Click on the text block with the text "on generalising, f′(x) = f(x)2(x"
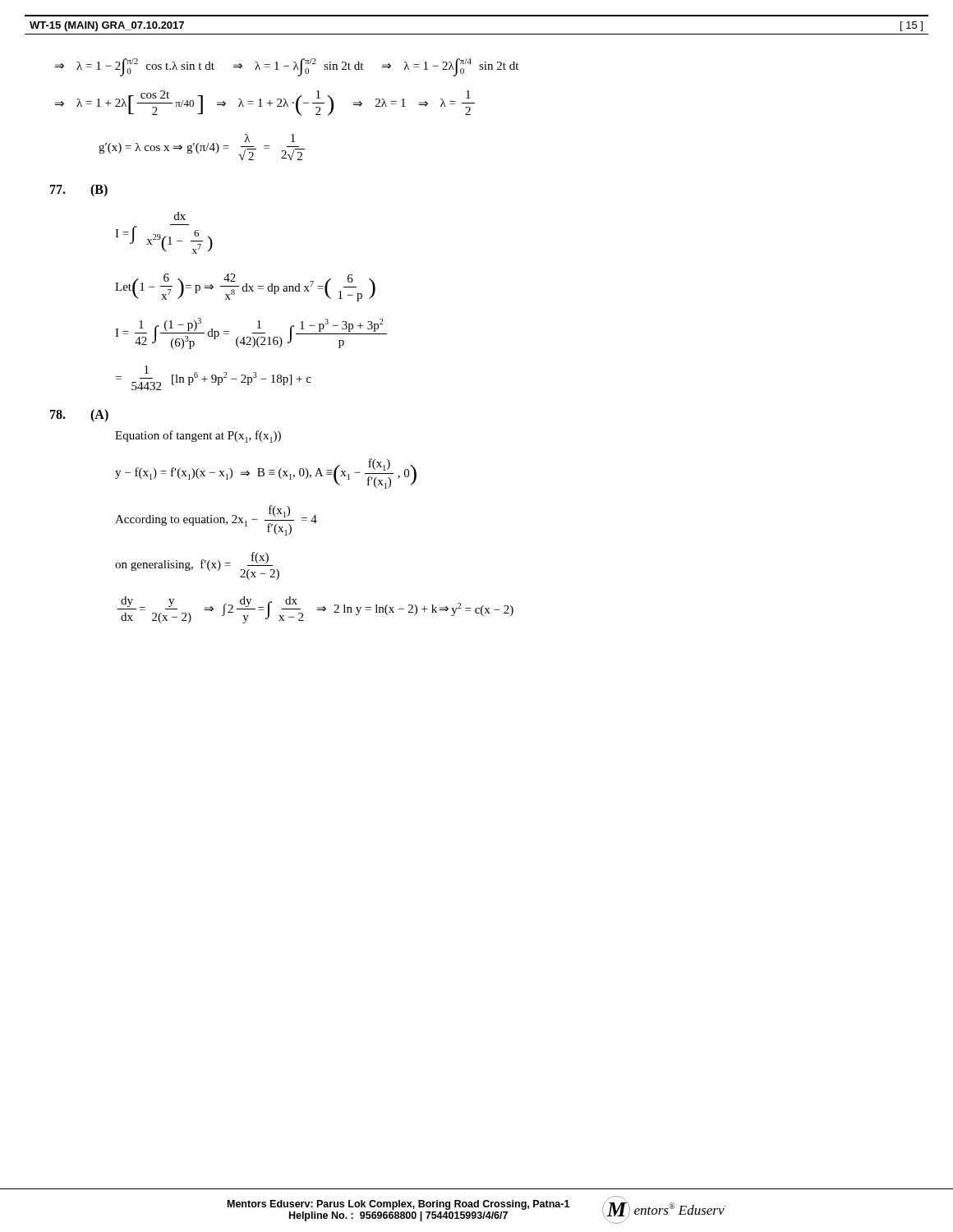Viewport: 953px width, 1232px height. [199, 565]
